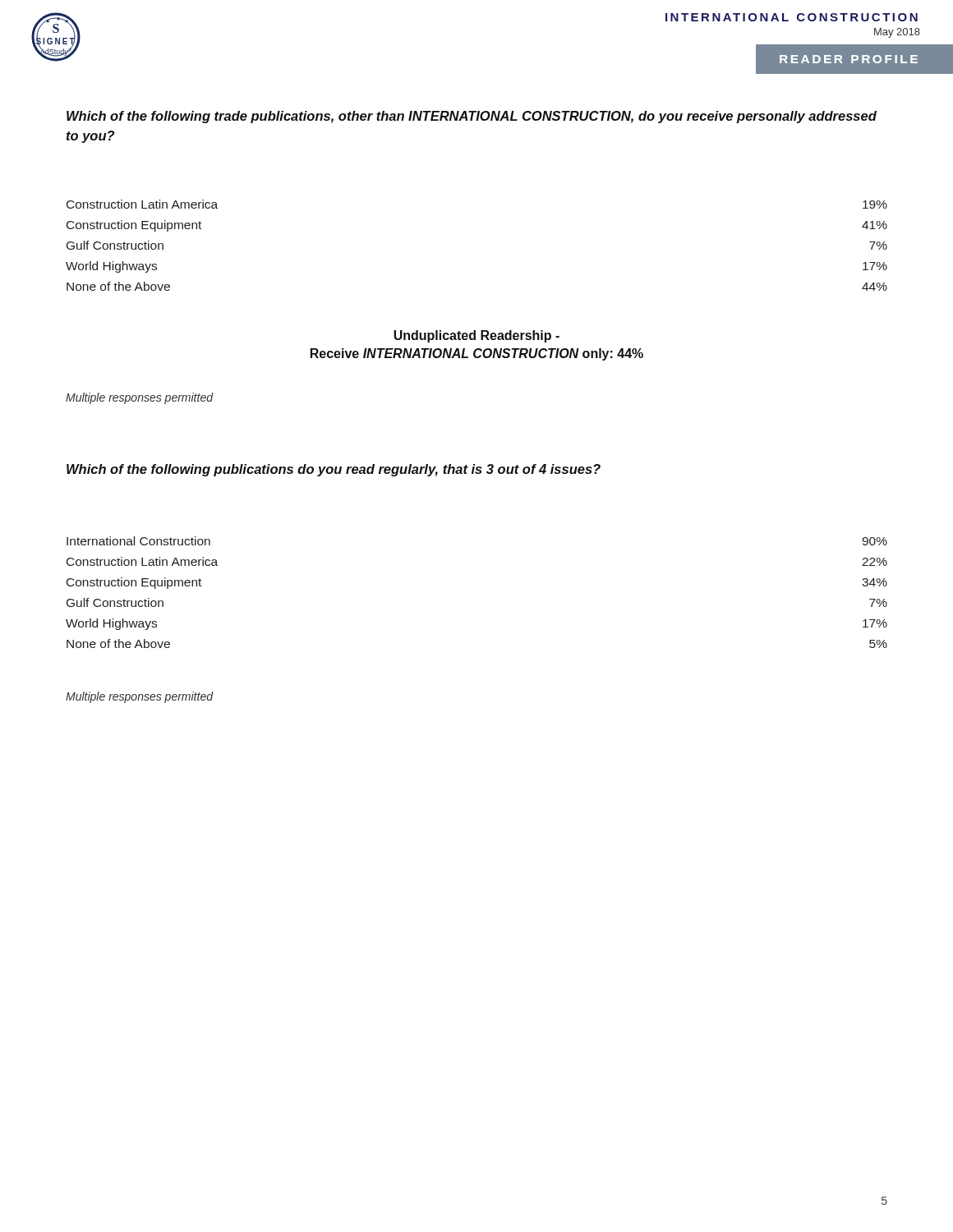Click where it says "Construction Equipment34%"
Screen dimensions: 1232x953
132,583
